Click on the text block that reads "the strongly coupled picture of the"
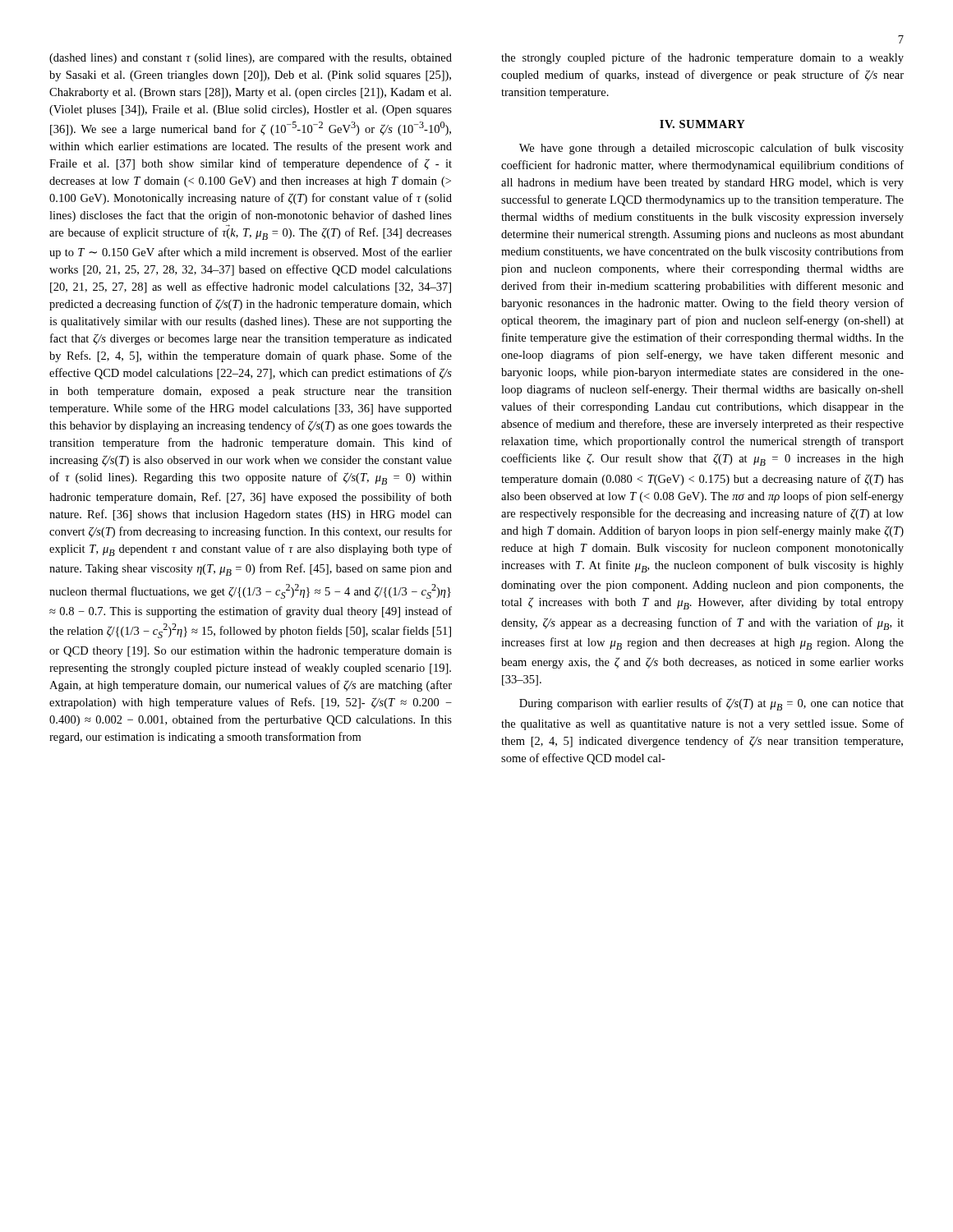The width and height of the screenshot is (953, 1232). pyautogui.click(x=702, y=75)
